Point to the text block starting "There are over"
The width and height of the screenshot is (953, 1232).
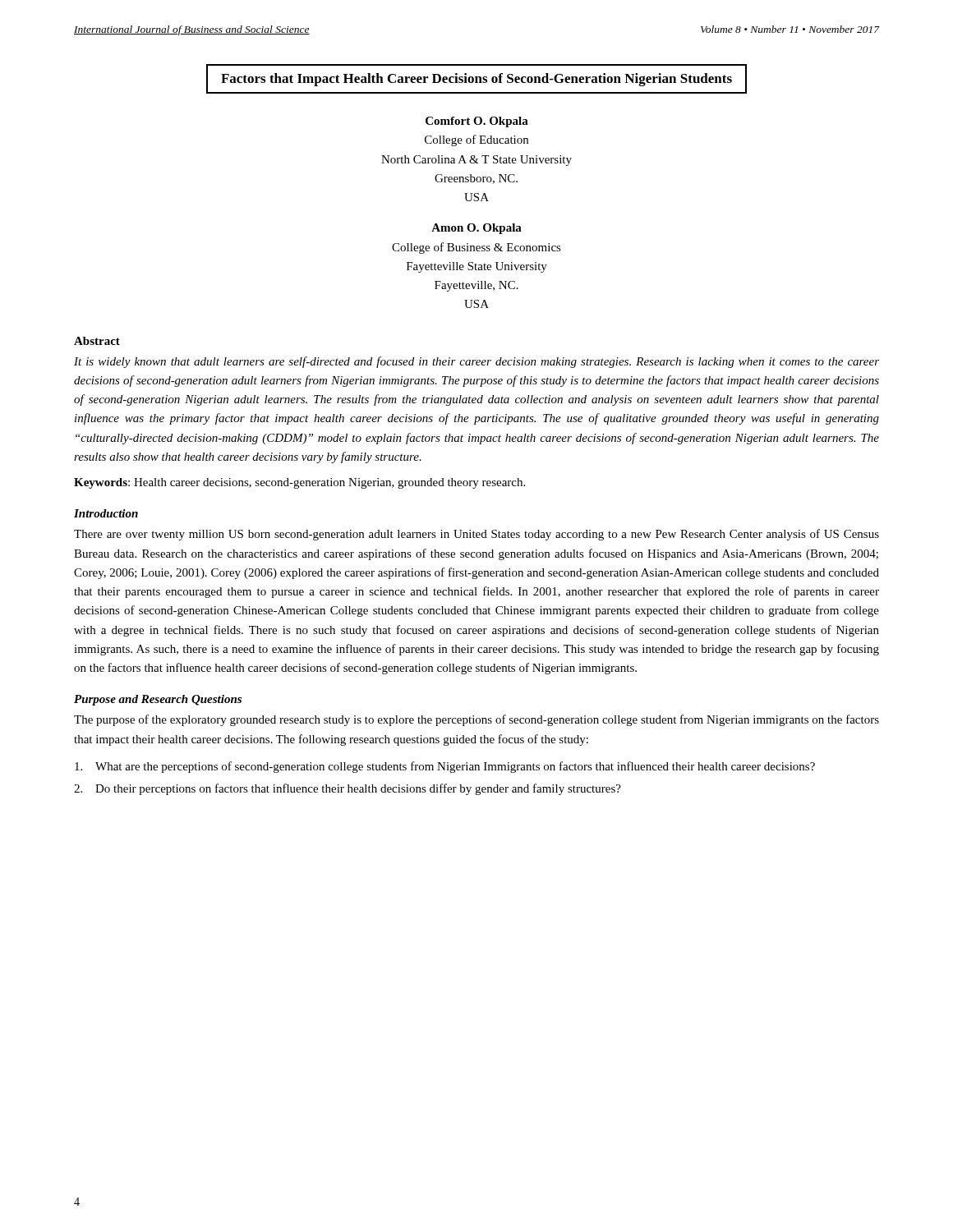pos(476,601)
